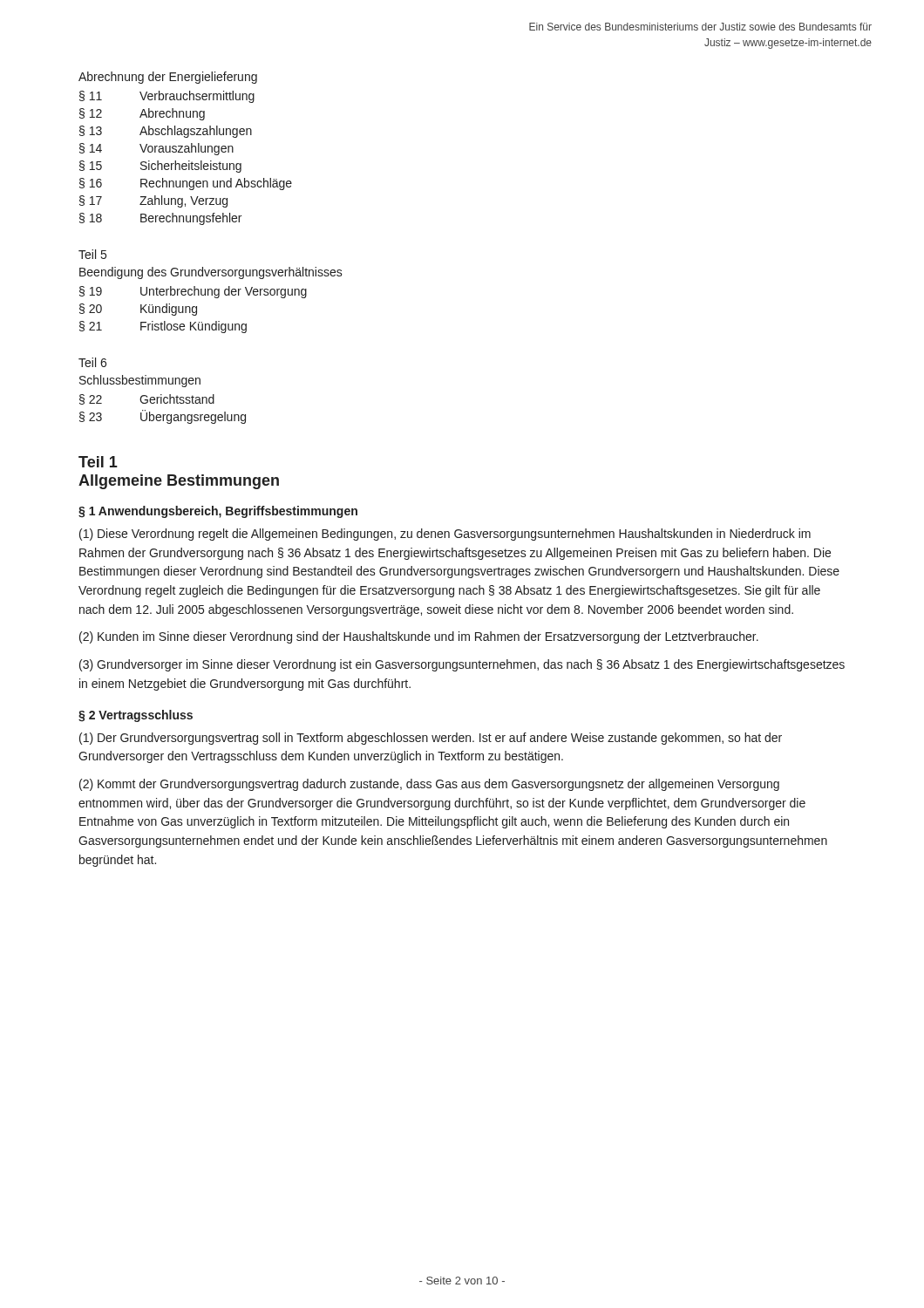
Task: Navigate to the region starting "§ 2 Vertragsschluss"
Action: 136,715
